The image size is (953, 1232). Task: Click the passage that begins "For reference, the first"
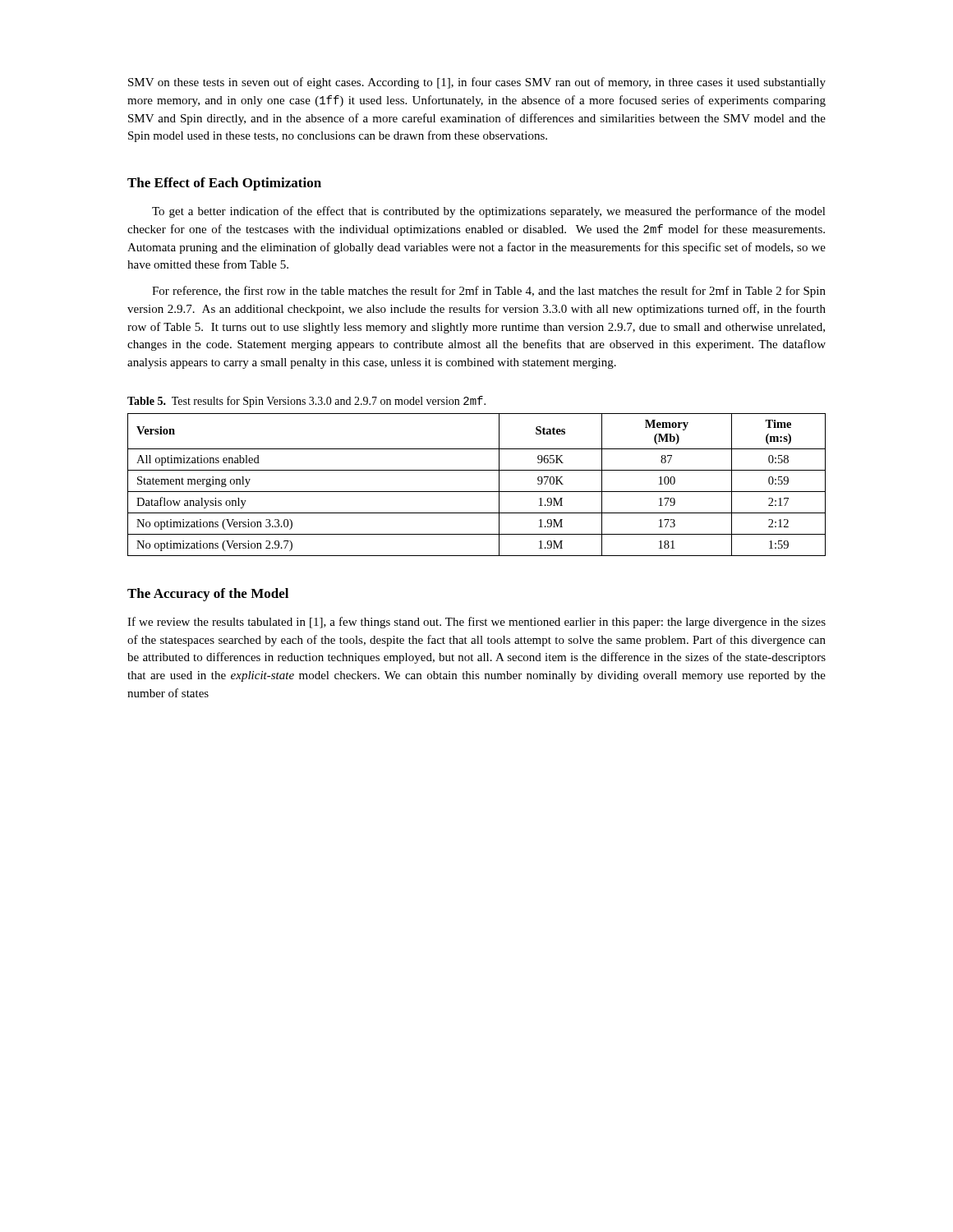[x=476, y=326]
